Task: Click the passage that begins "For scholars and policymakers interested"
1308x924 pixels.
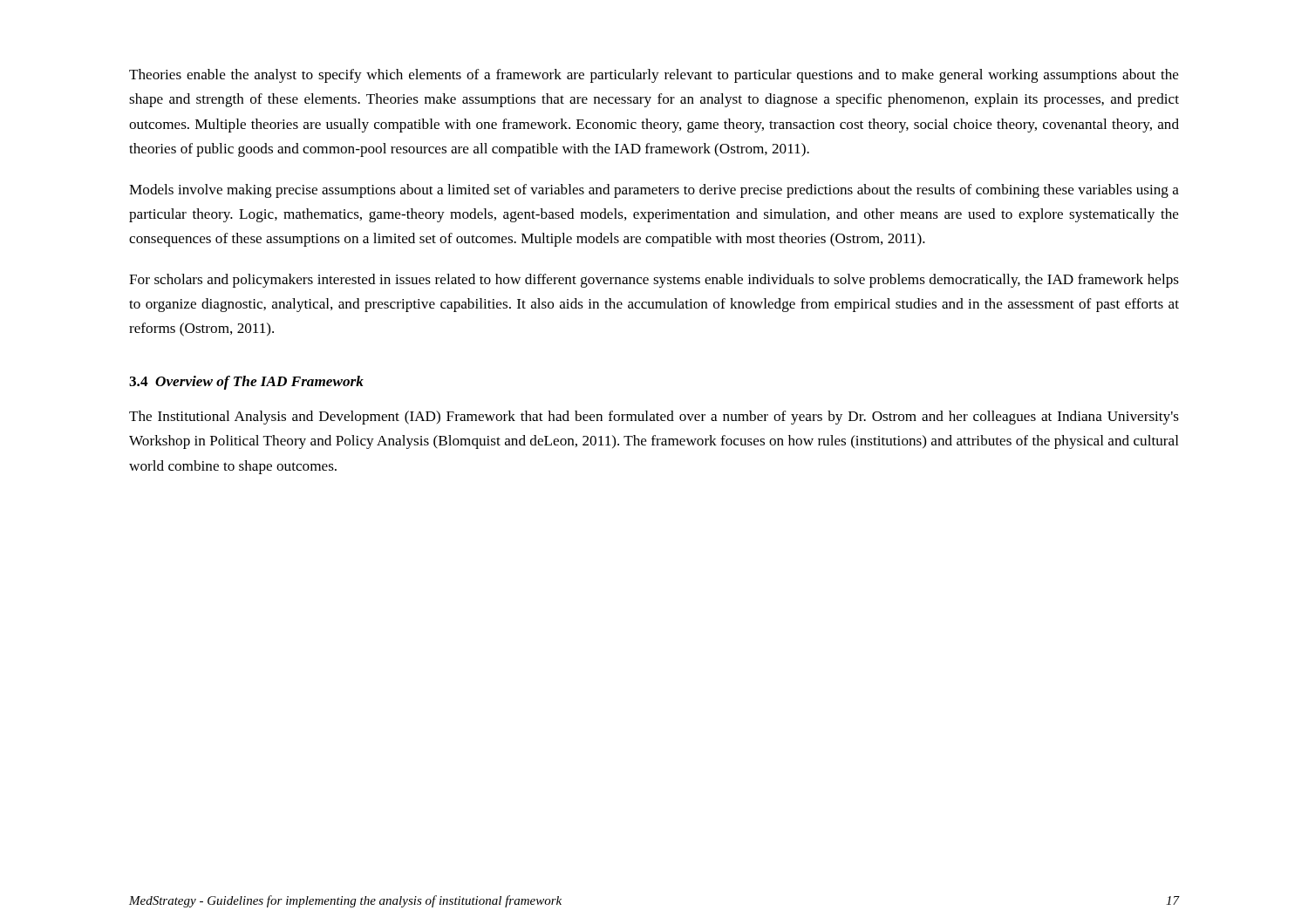Action: pos(654,304)
